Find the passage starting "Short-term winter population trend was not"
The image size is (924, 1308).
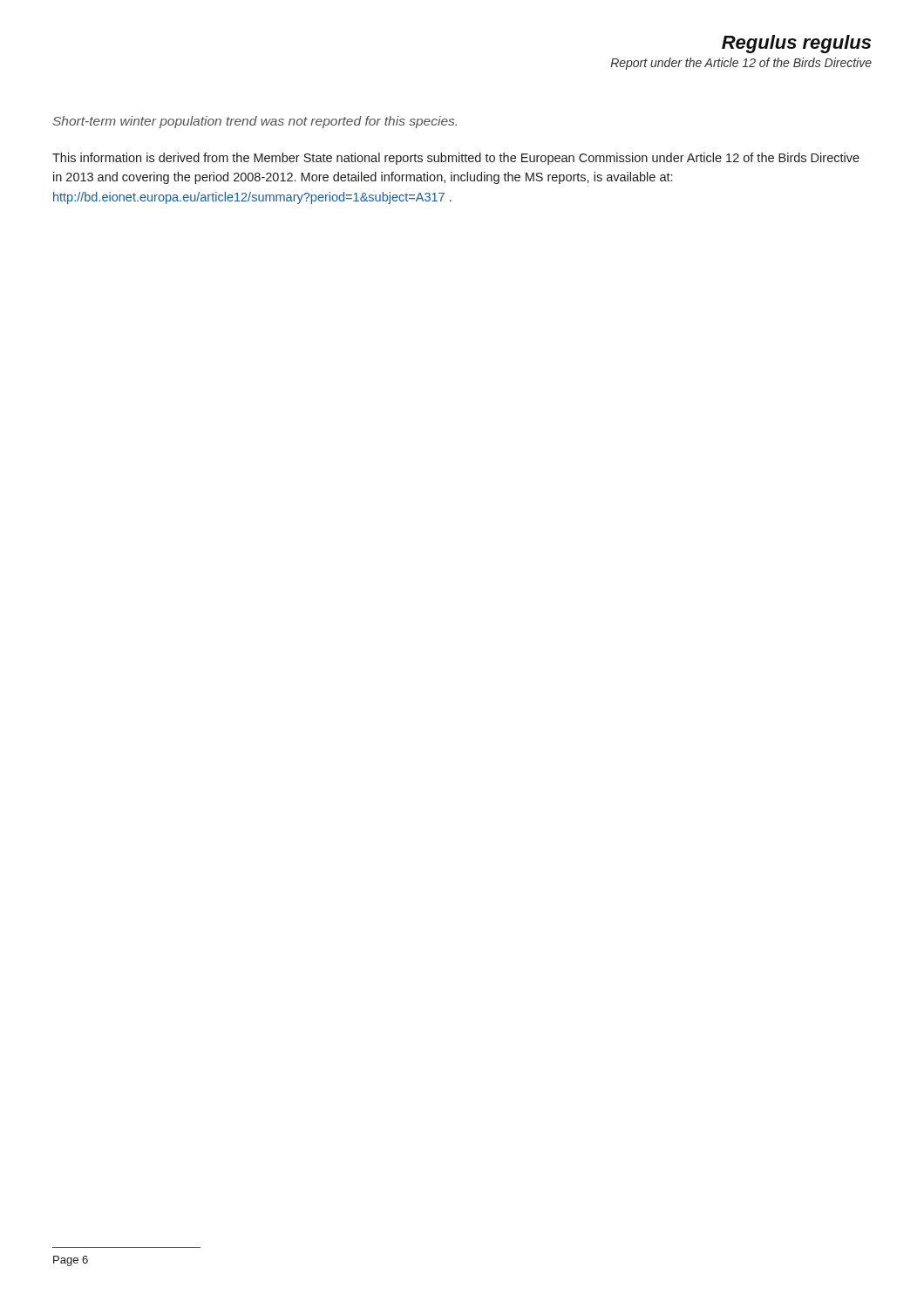tap(255, 121)
